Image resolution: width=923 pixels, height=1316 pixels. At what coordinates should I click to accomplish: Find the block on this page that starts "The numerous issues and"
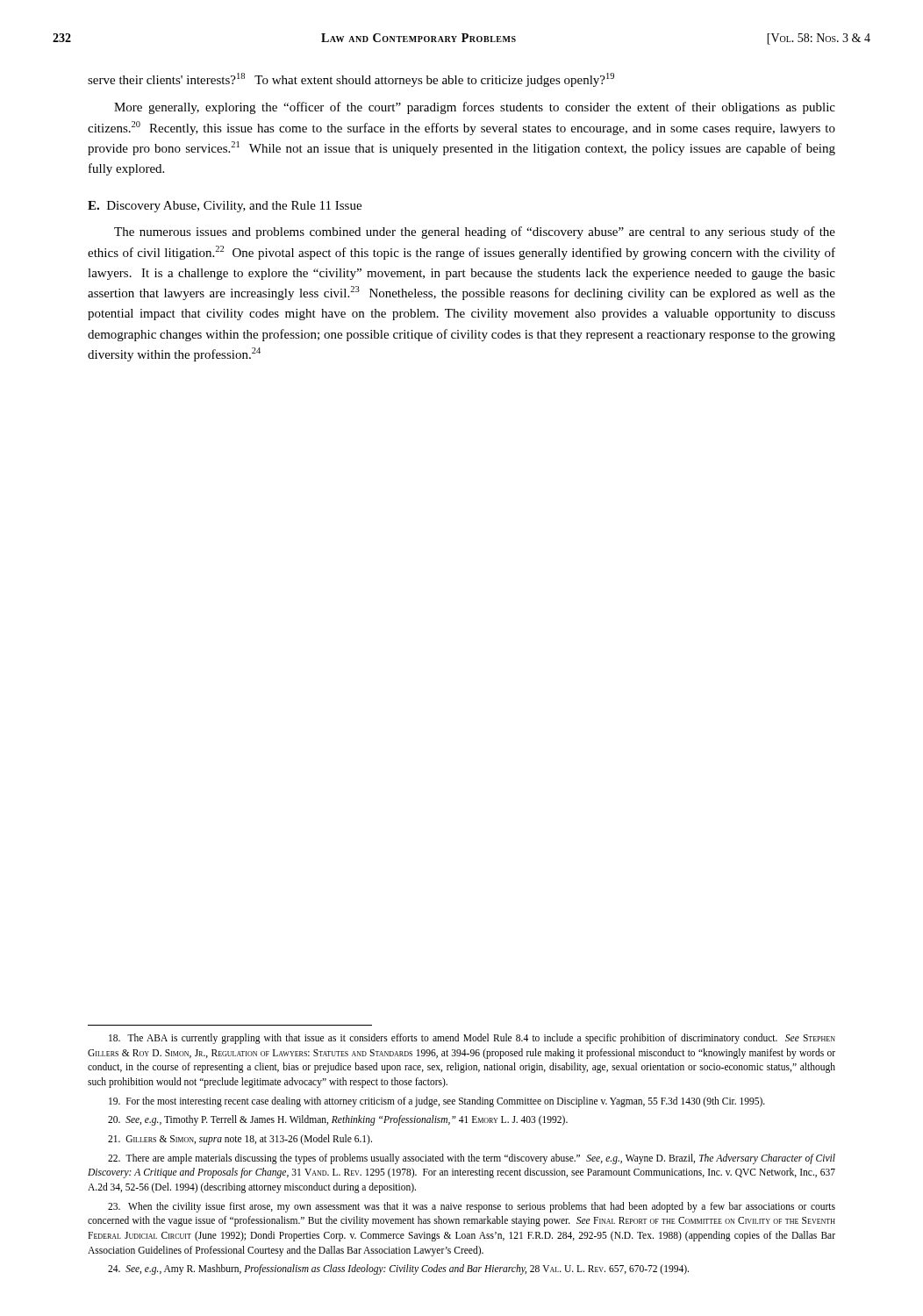coord(462,294)
